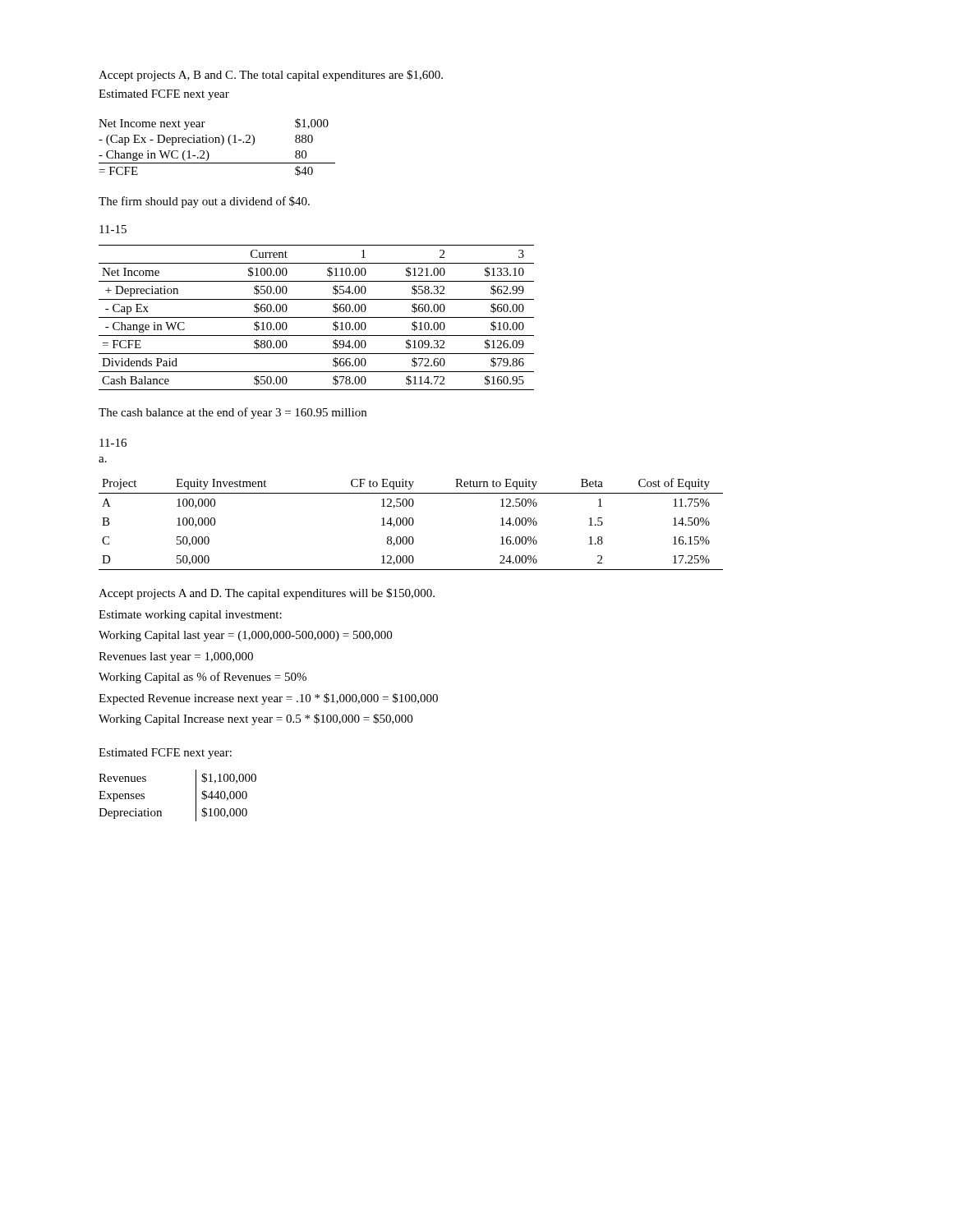
Task: Where is the passage that starts "Accept projects A and D. The"?
Action: click(267, 594)
